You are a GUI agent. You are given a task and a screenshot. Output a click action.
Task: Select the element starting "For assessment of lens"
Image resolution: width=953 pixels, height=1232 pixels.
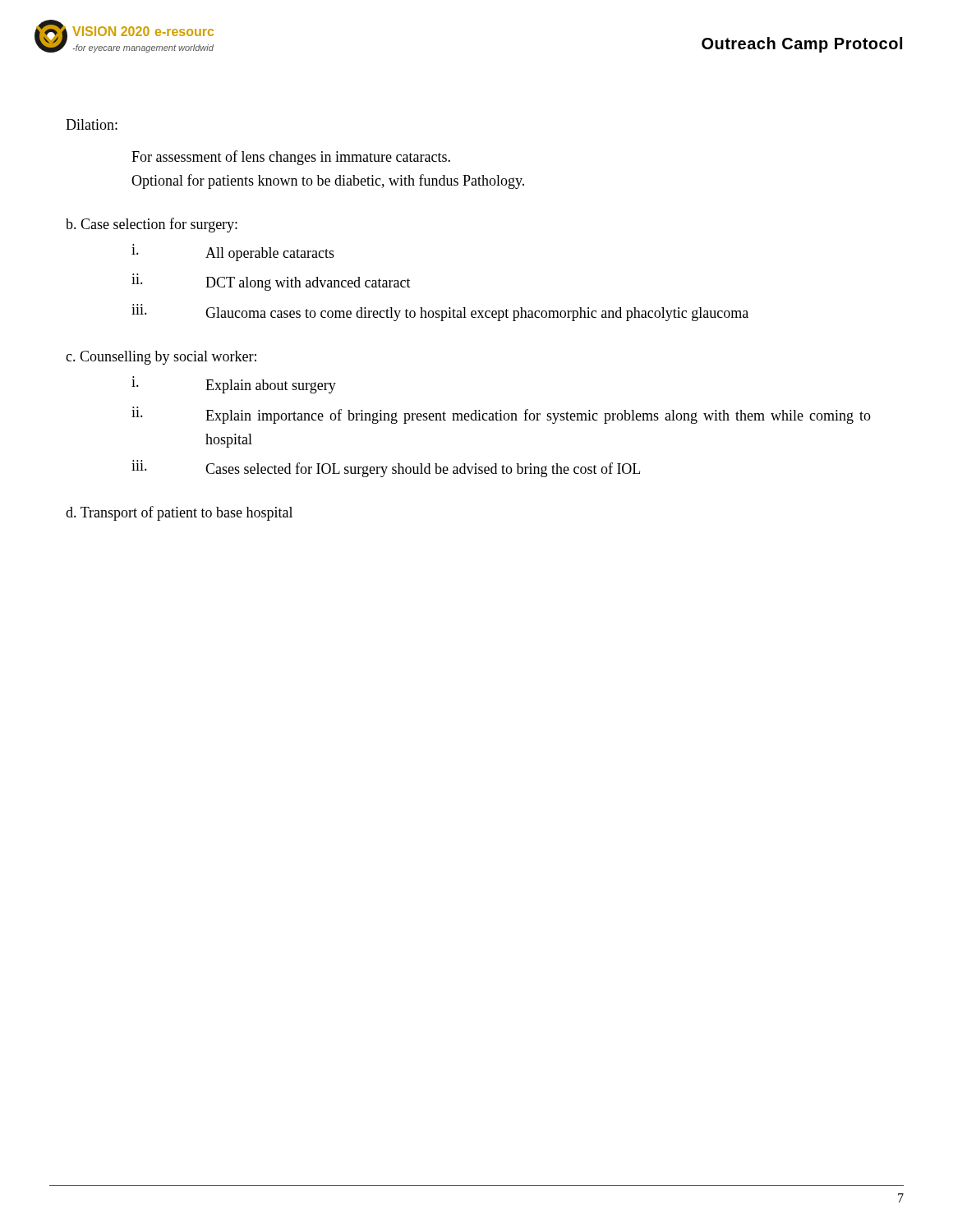pos(328,169)
